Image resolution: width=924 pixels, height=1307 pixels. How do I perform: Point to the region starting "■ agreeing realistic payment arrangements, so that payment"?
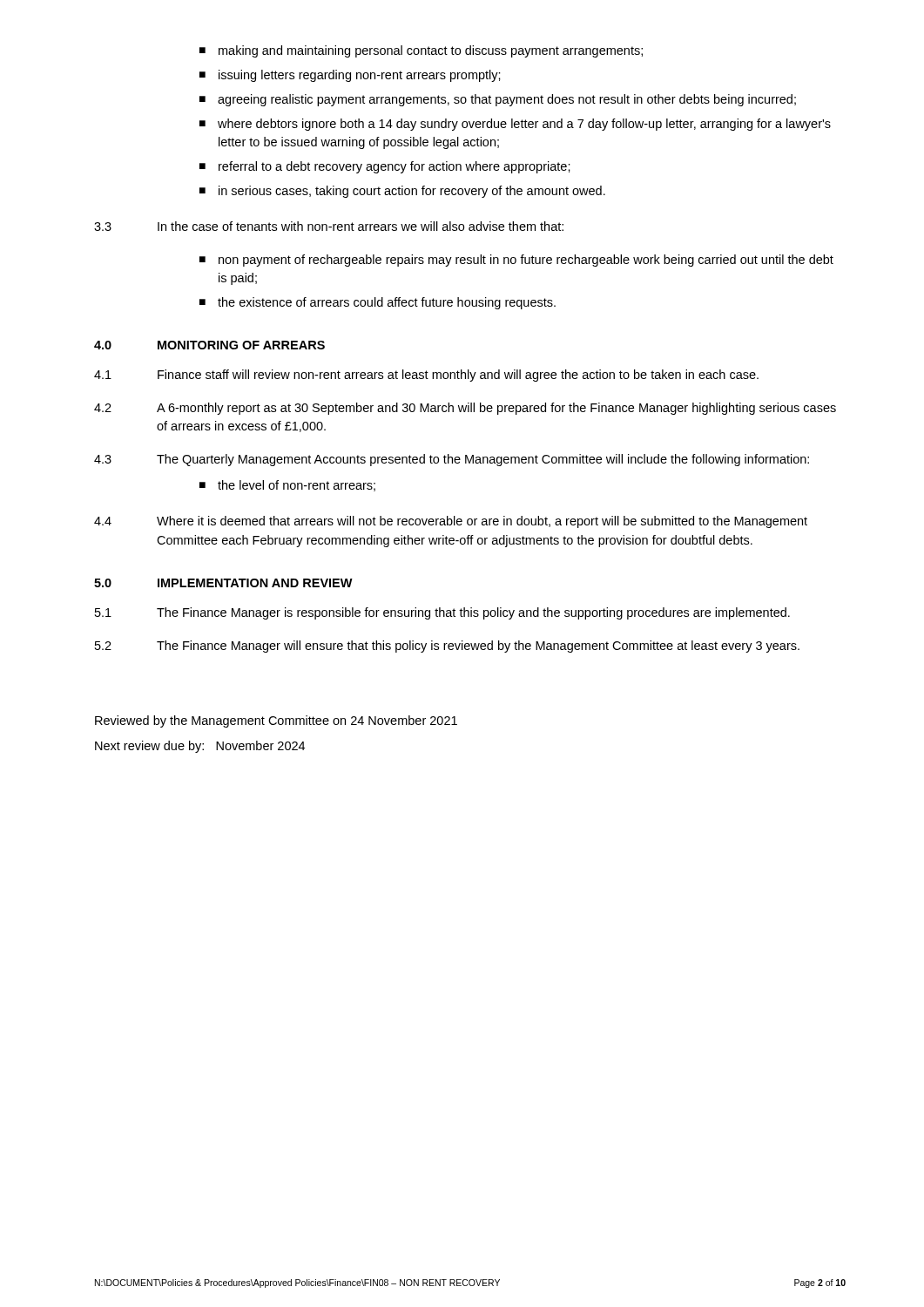click(x=522, y=100)
